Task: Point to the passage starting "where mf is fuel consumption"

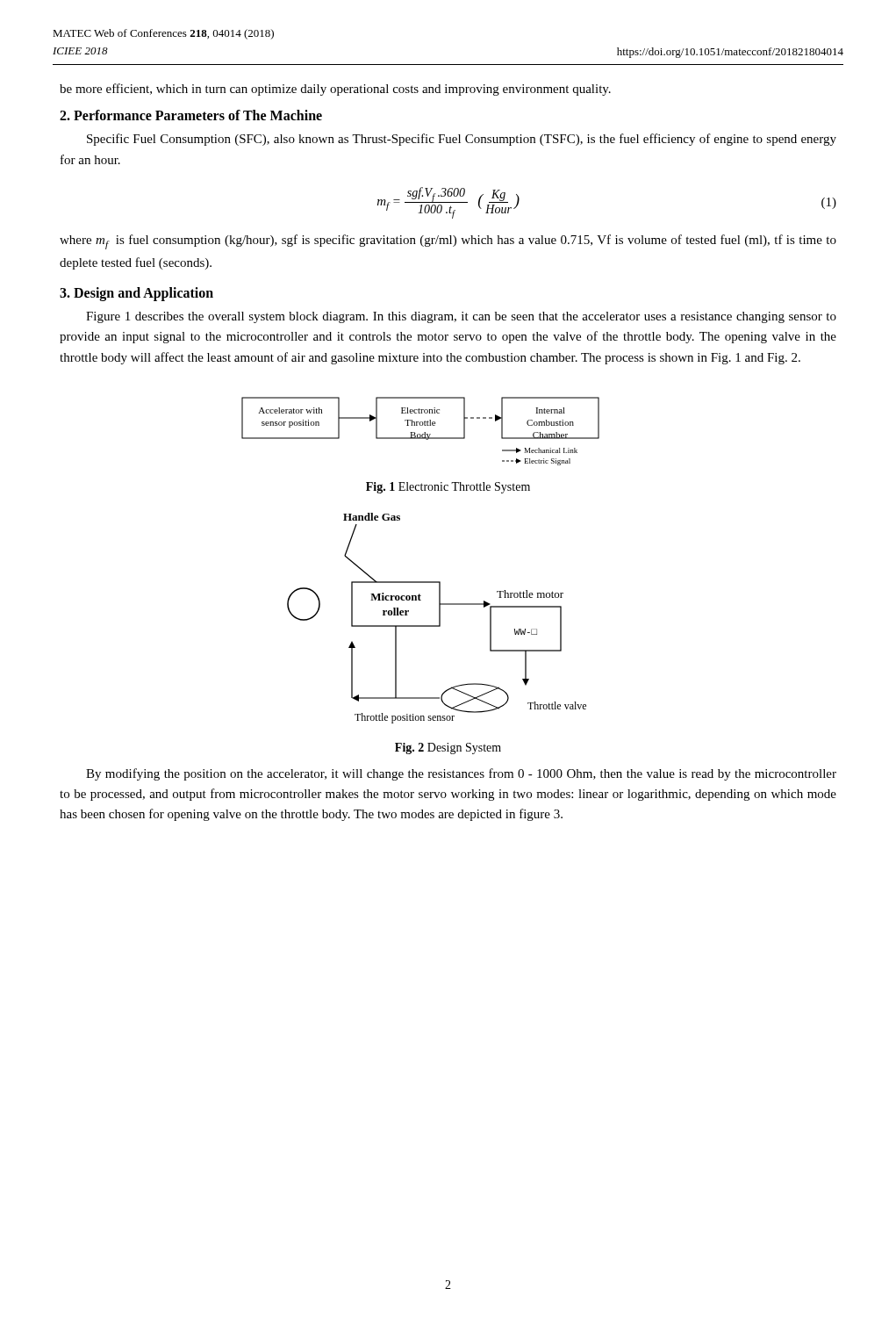Action: pos(448,251)
